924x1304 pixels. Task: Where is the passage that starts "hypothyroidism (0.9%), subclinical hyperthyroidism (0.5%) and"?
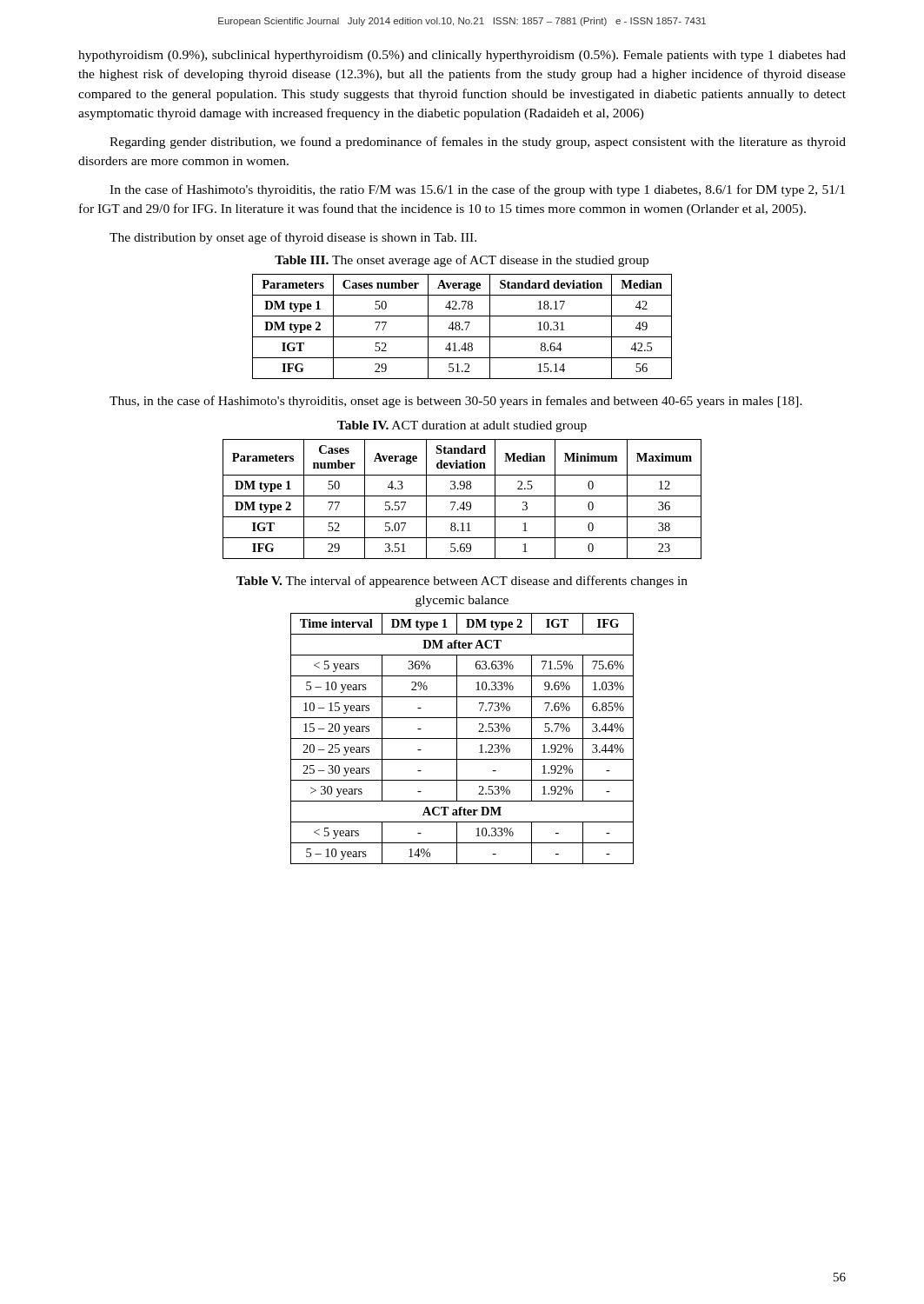(462, 84)
